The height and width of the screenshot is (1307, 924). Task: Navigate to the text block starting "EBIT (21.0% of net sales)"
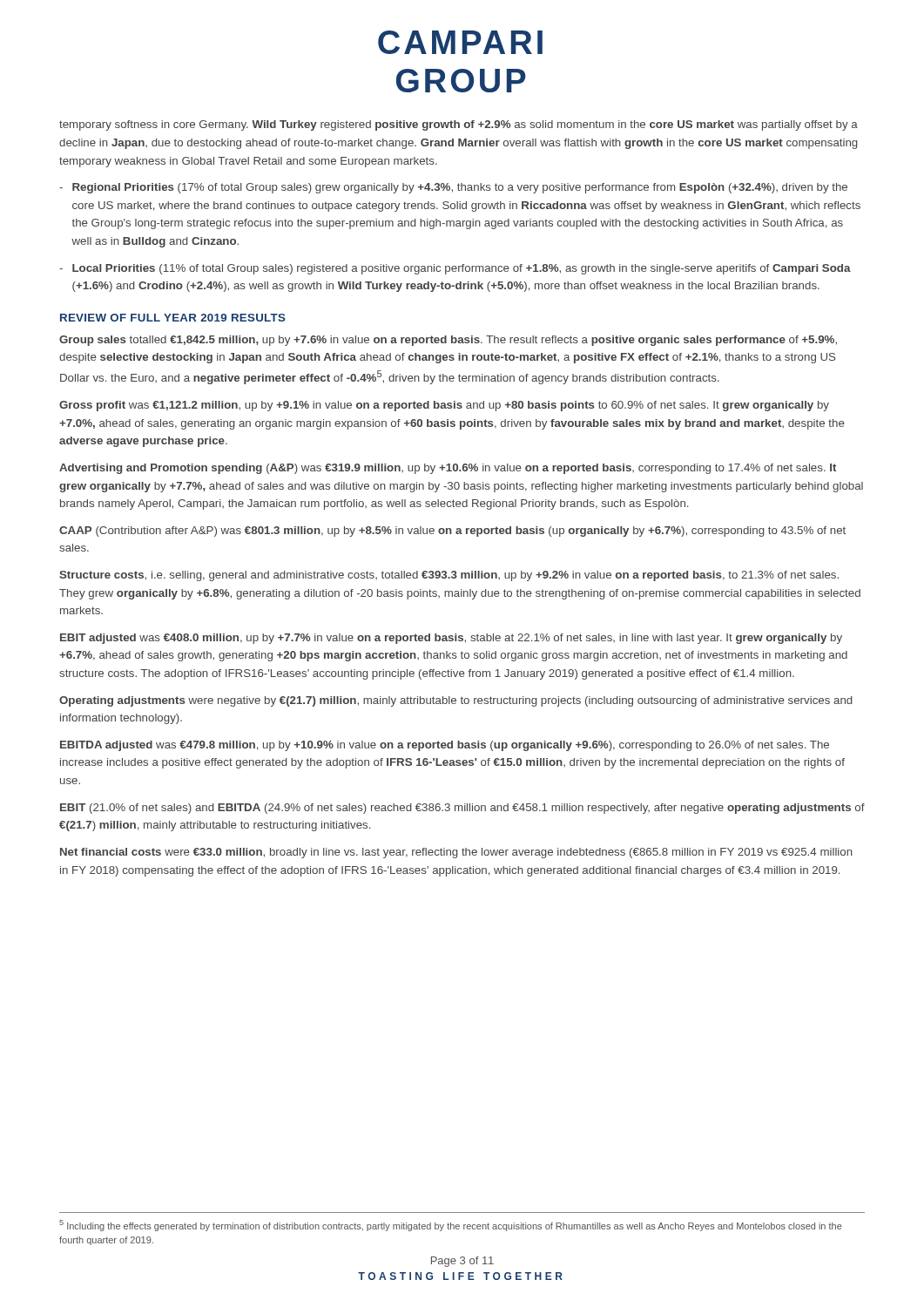462,816
